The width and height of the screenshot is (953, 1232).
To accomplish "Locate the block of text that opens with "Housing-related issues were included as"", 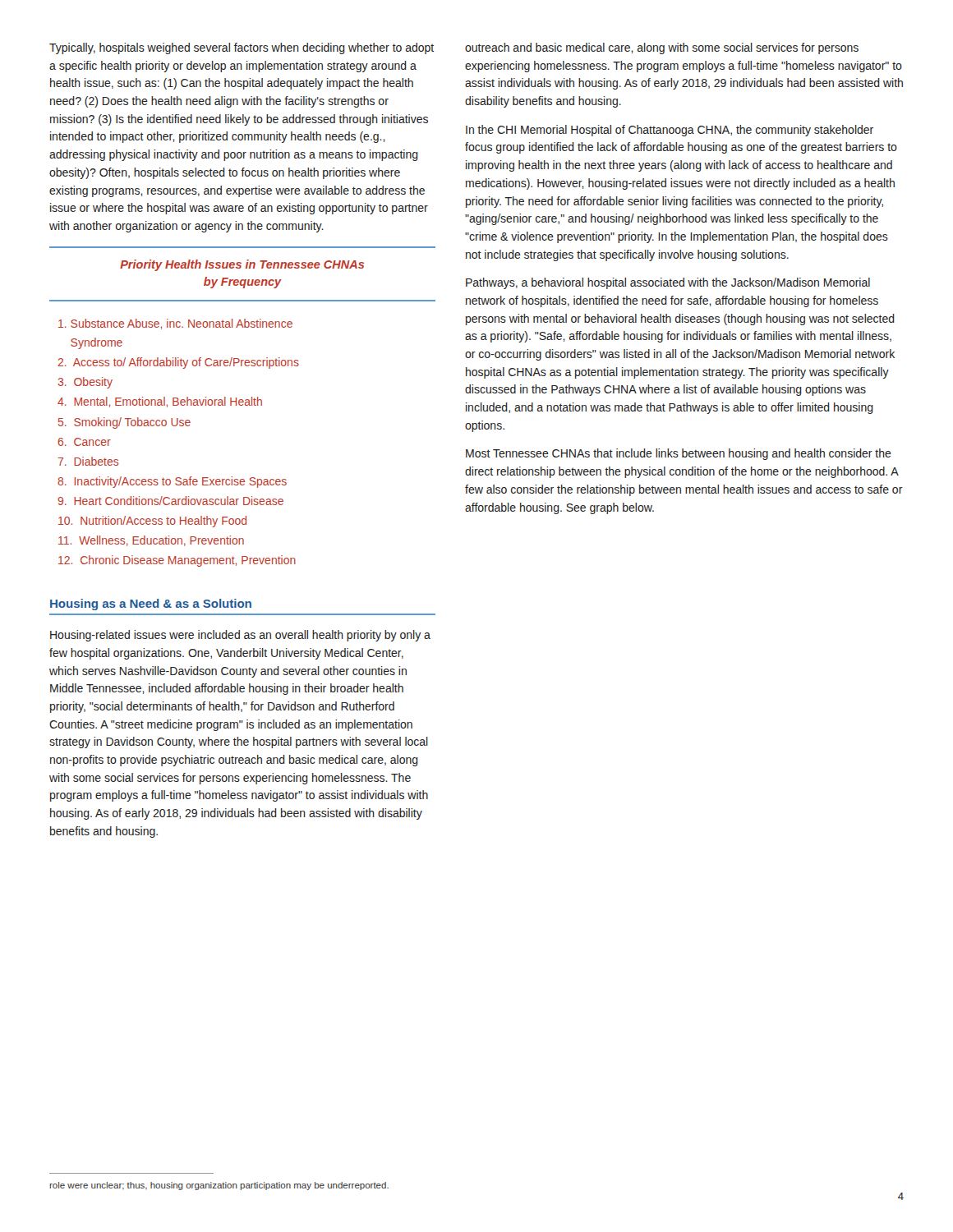I will click(x=242, y=734).
